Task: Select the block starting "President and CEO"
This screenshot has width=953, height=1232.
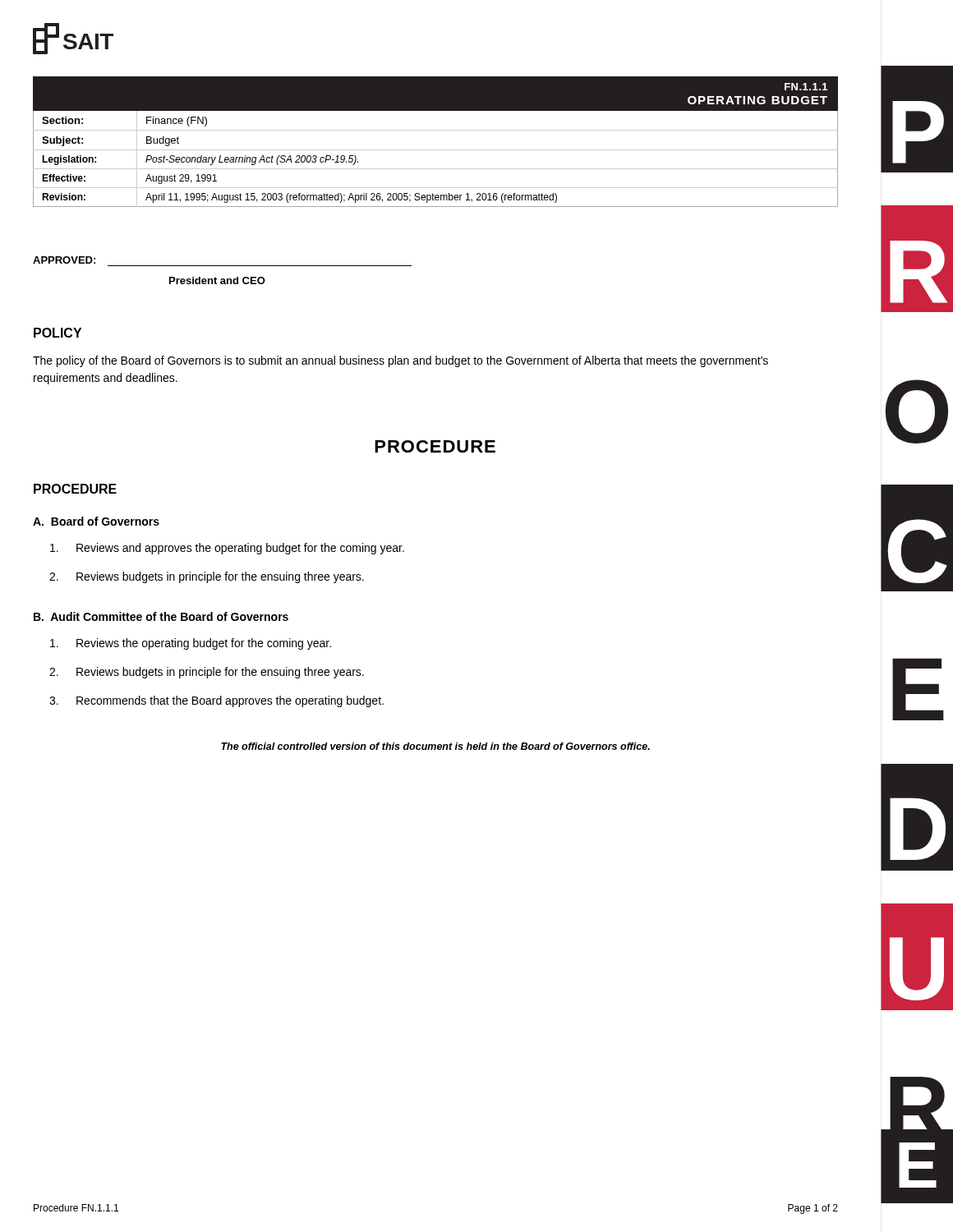Action: (x=217, y=281)
